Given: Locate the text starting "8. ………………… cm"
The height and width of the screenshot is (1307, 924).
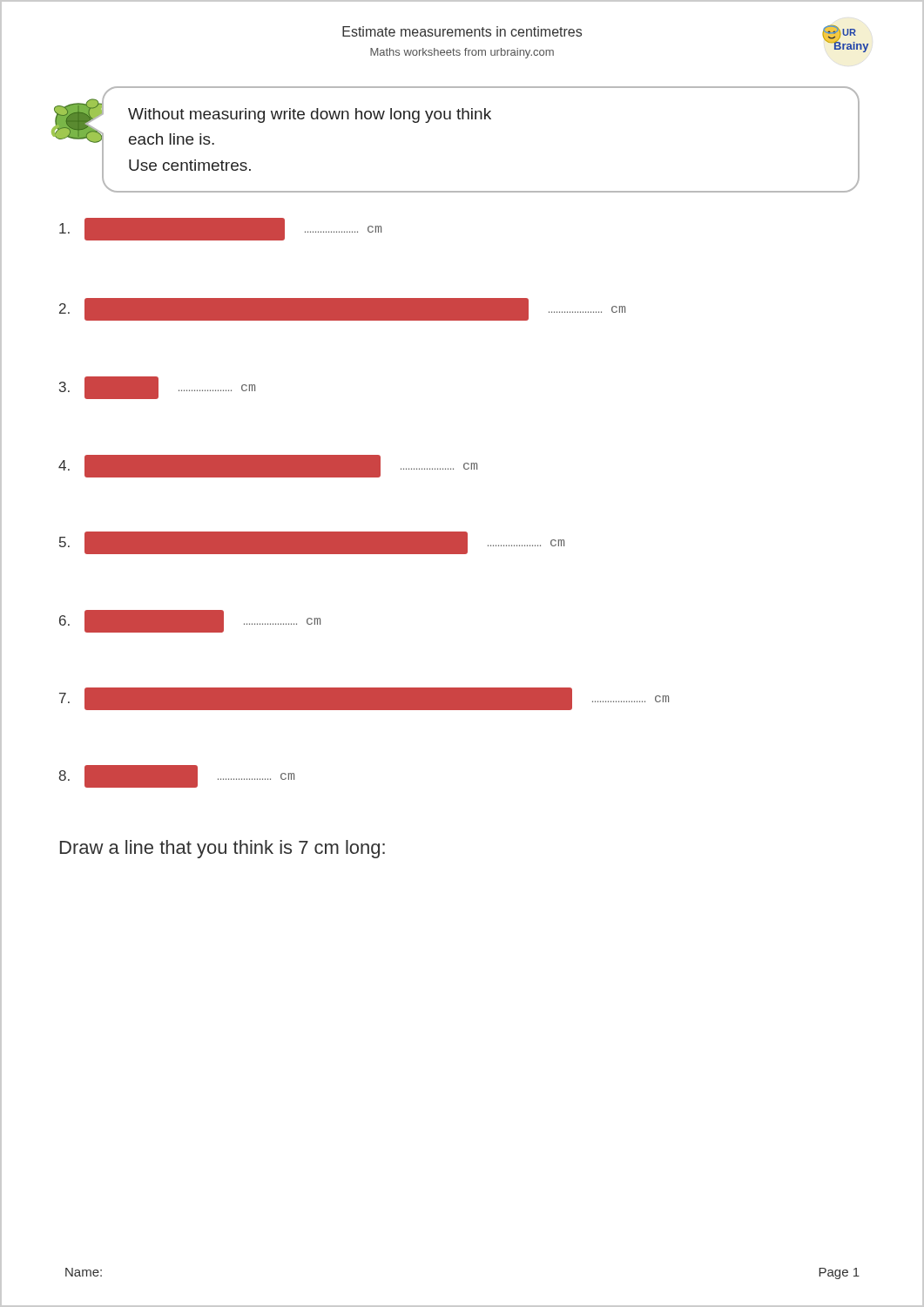Looking at the screenshot, I should point(177,776).
